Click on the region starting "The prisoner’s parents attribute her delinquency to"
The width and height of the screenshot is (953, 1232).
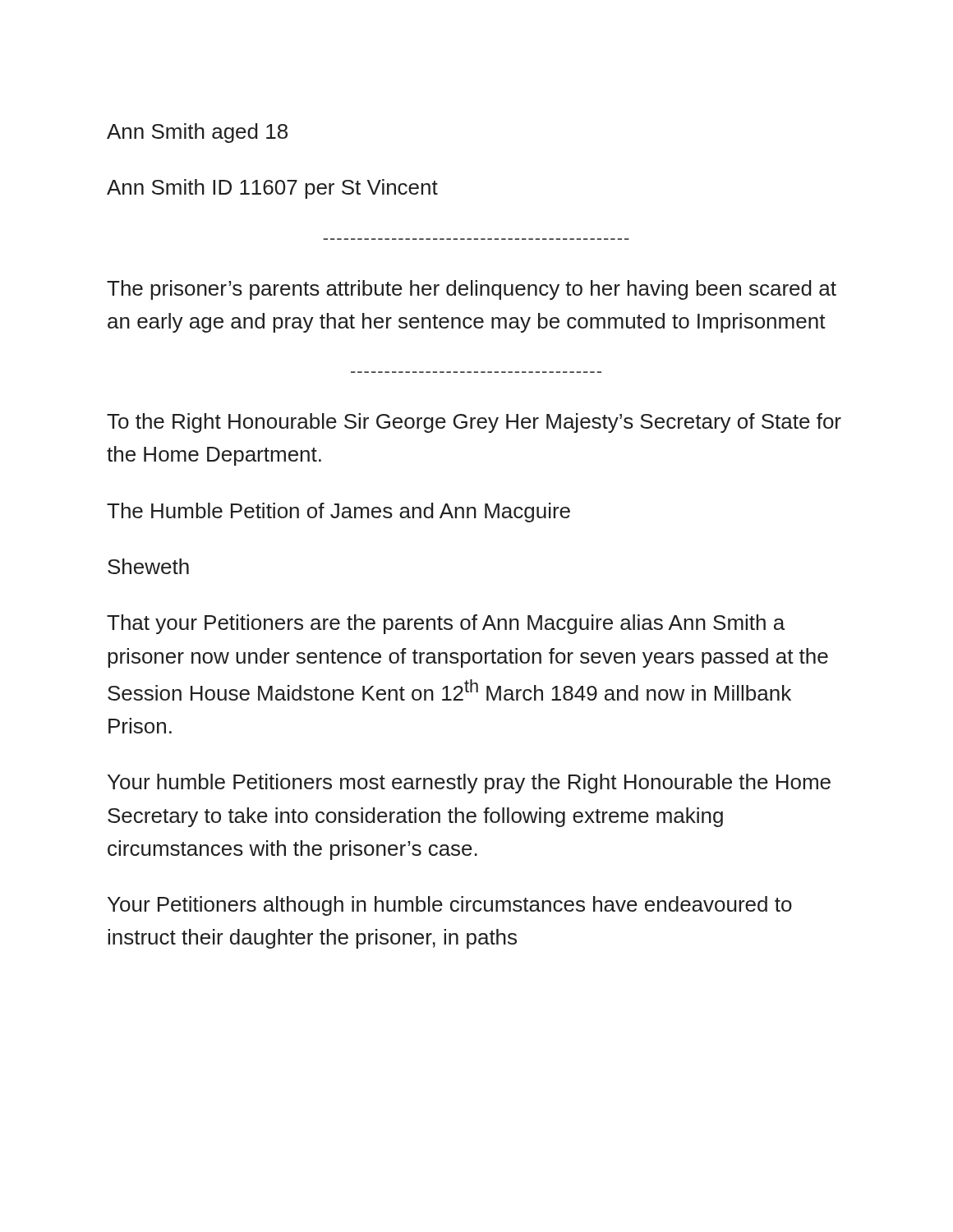point(476,305)
